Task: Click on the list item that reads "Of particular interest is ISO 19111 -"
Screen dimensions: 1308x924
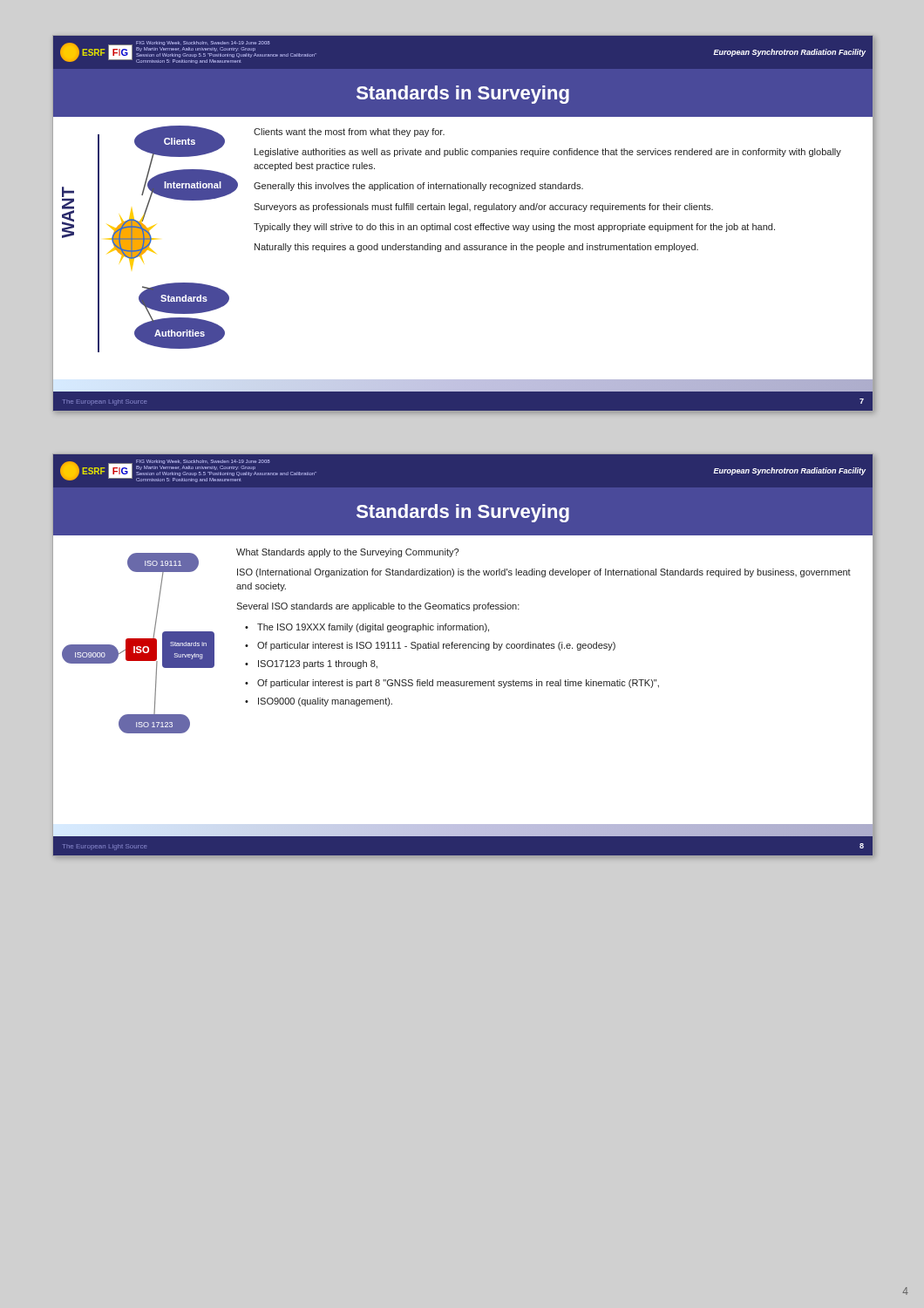Action: coord(551,646)
